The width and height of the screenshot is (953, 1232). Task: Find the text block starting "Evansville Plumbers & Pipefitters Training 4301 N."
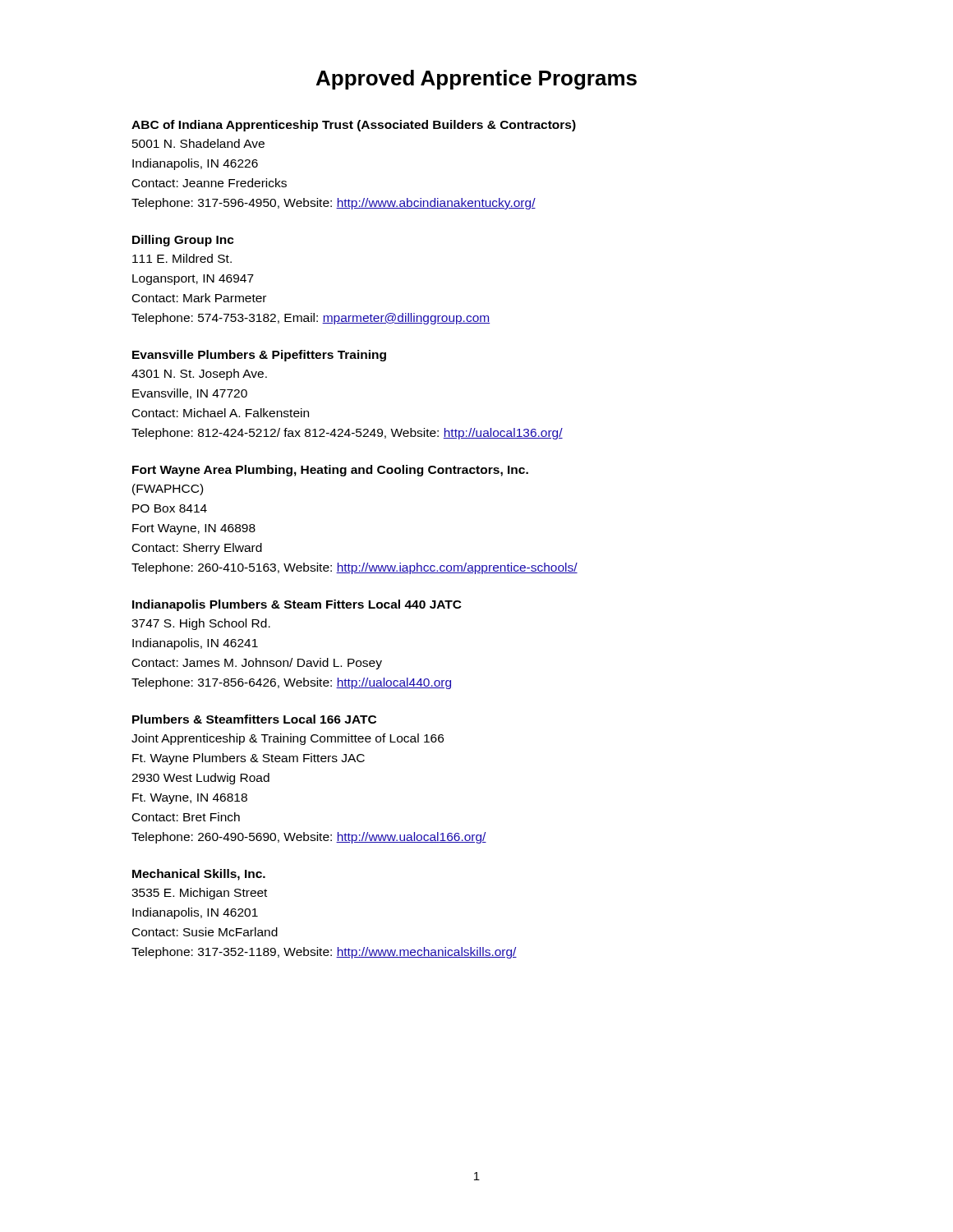[259, 356]
